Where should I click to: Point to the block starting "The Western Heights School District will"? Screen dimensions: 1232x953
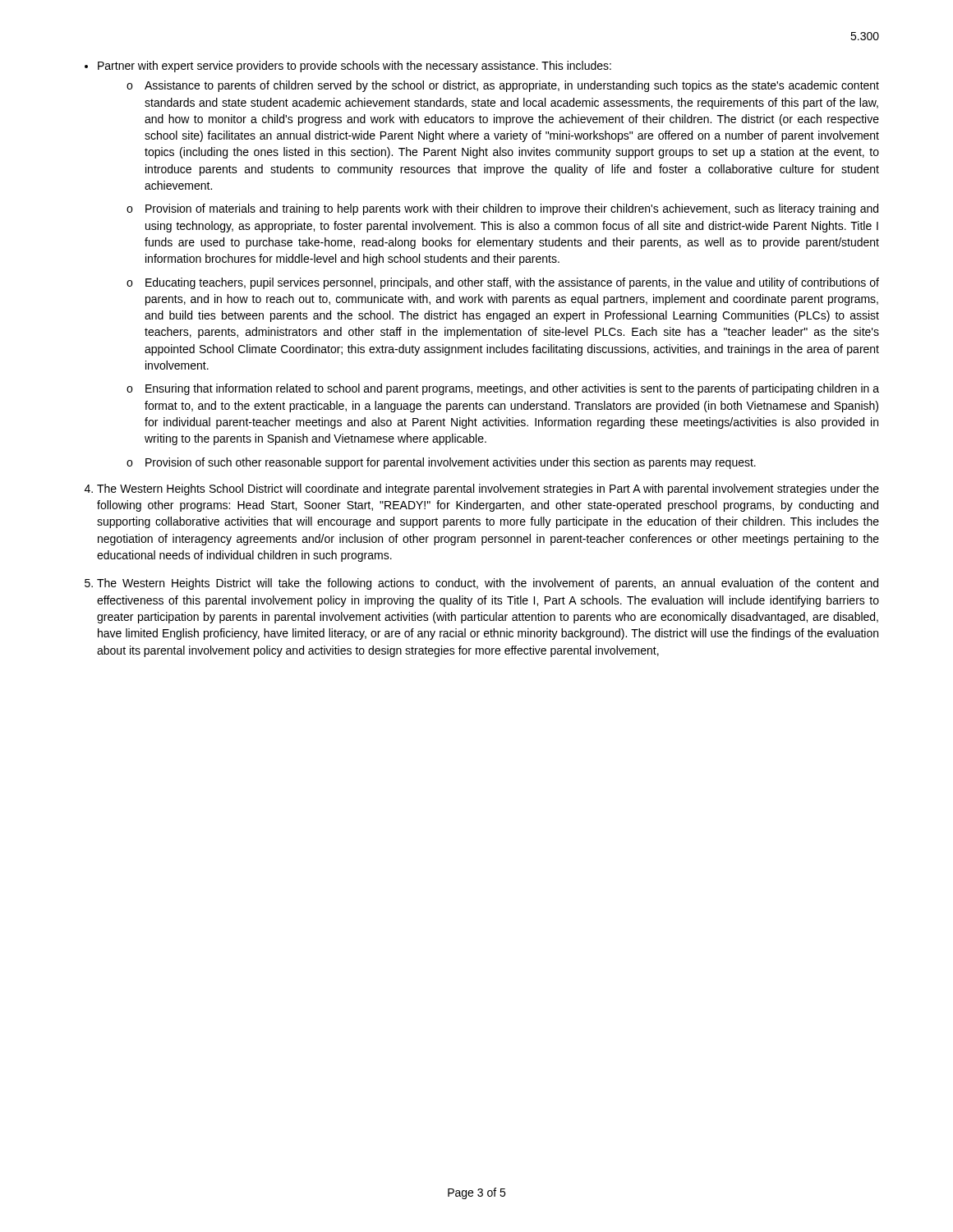click(488, 522)
